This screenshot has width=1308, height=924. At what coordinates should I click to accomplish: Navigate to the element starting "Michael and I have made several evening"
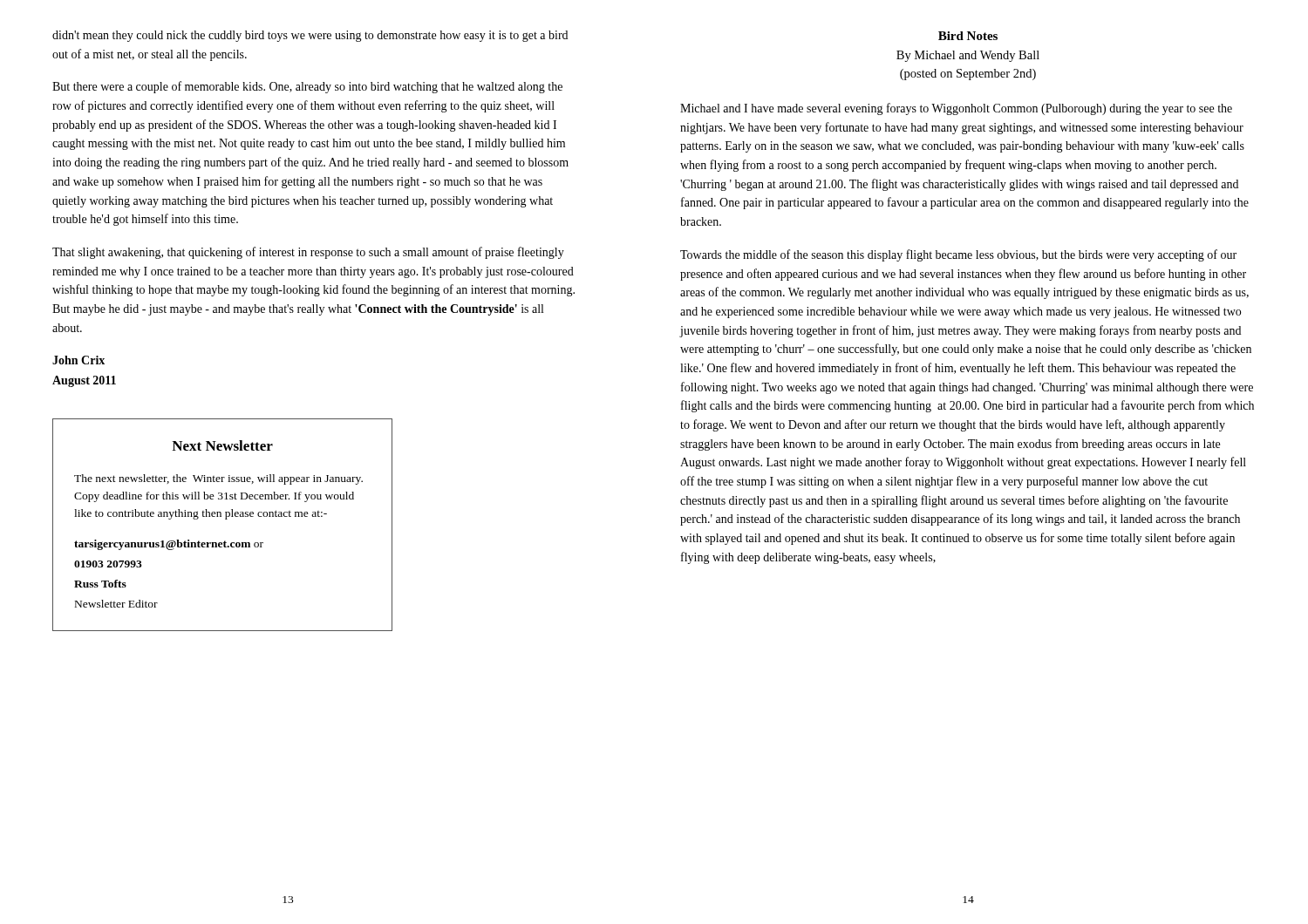(x=964, y=165)
